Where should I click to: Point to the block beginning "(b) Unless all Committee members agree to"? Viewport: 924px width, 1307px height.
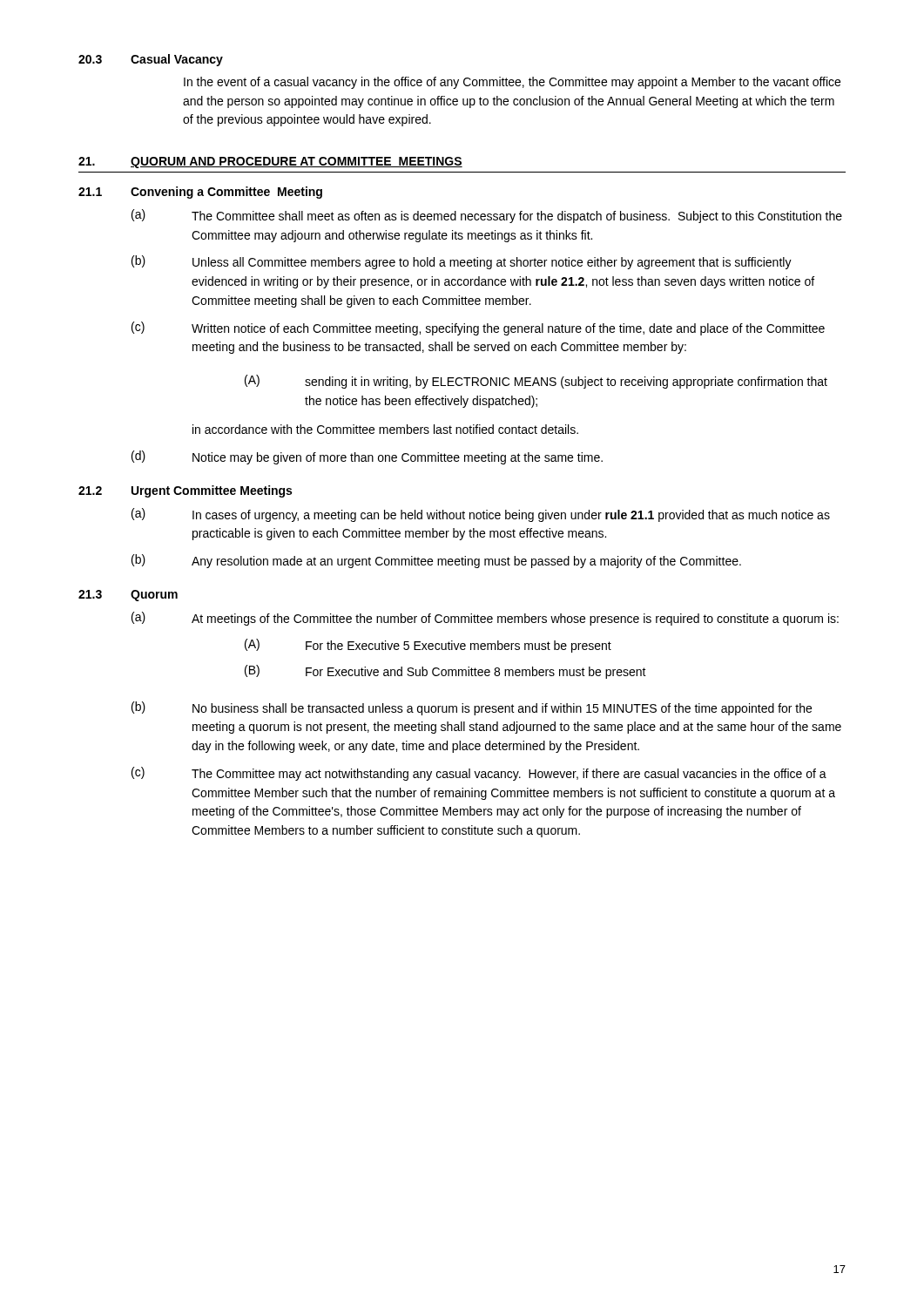pyautogui.click(x=488, y=282)
